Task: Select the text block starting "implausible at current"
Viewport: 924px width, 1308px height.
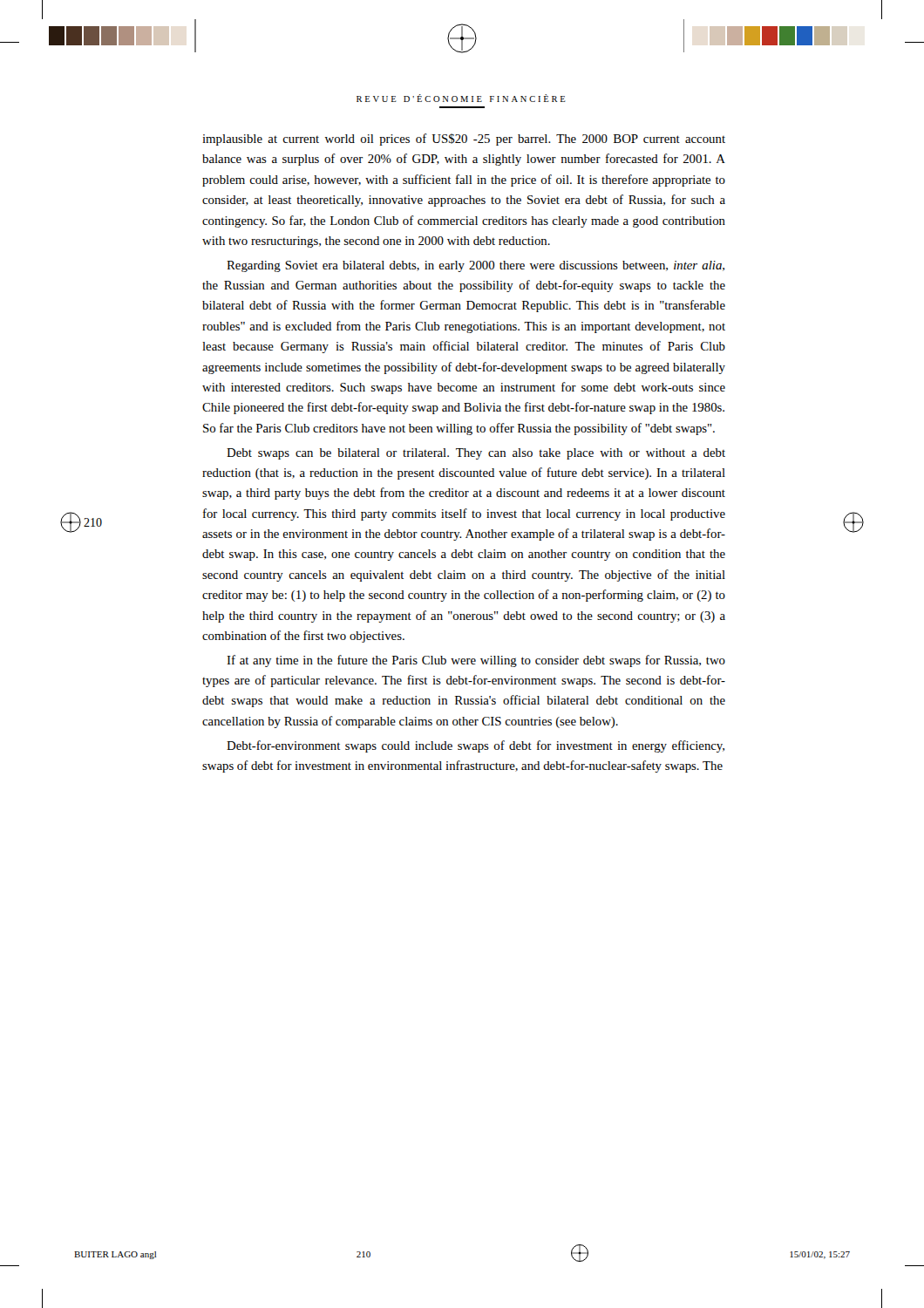Action: pos(464,453)
